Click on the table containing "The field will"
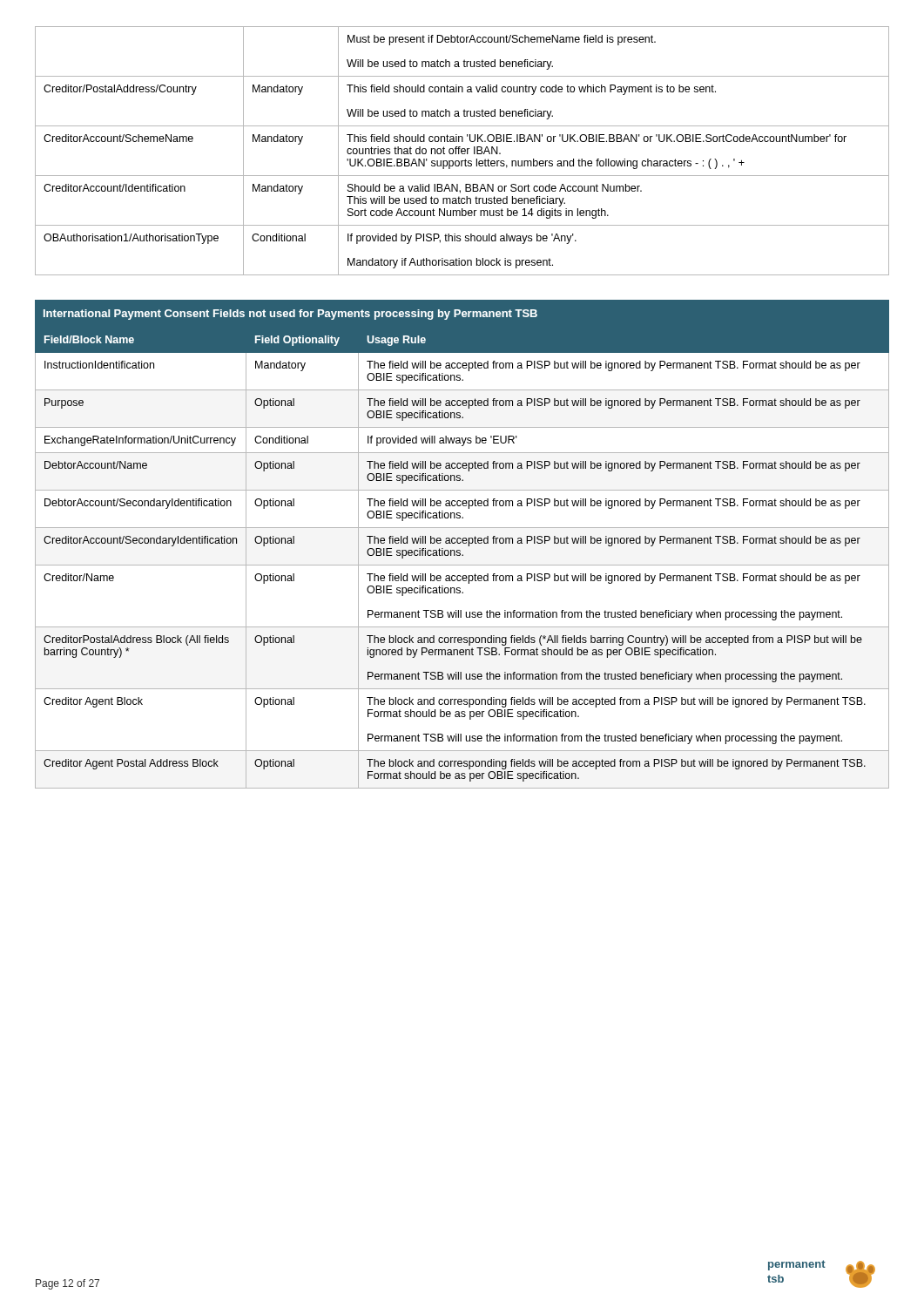This screenshot has width=924, height=1307. [462, 558]
